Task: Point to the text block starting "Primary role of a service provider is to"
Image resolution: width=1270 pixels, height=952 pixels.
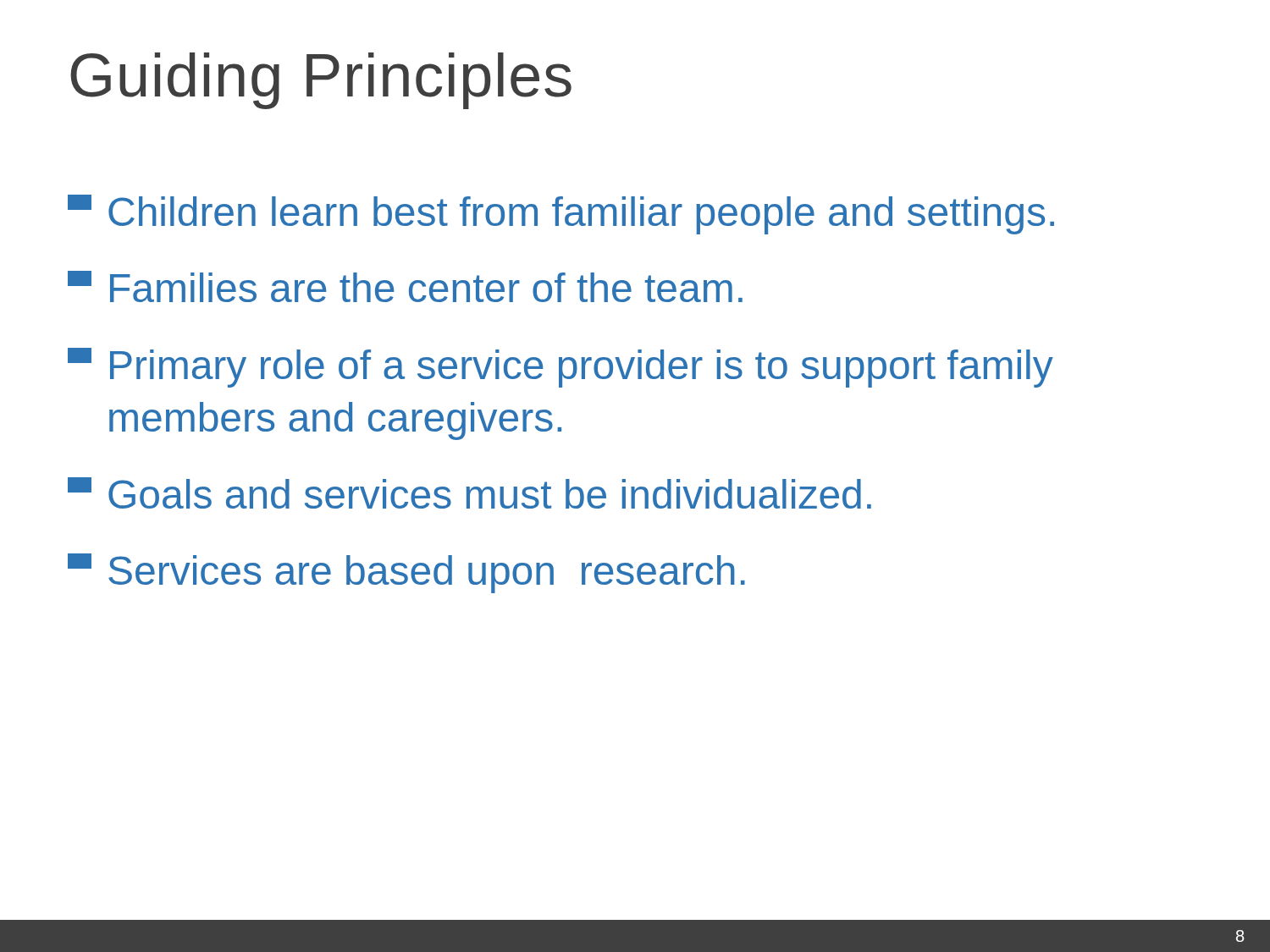Action: coord(635,392)
